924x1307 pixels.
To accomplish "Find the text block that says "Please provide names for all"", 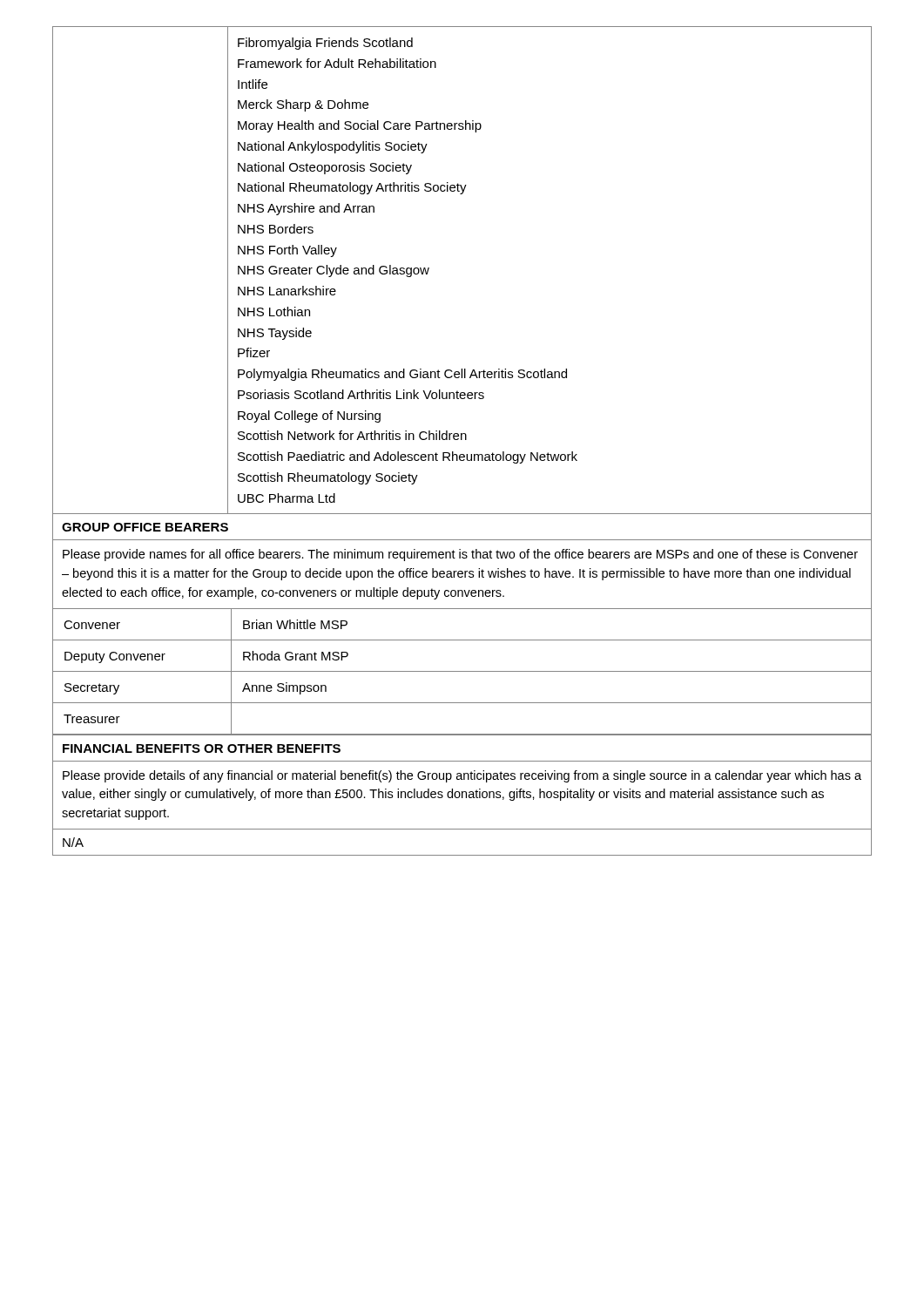I will (462, 575).
